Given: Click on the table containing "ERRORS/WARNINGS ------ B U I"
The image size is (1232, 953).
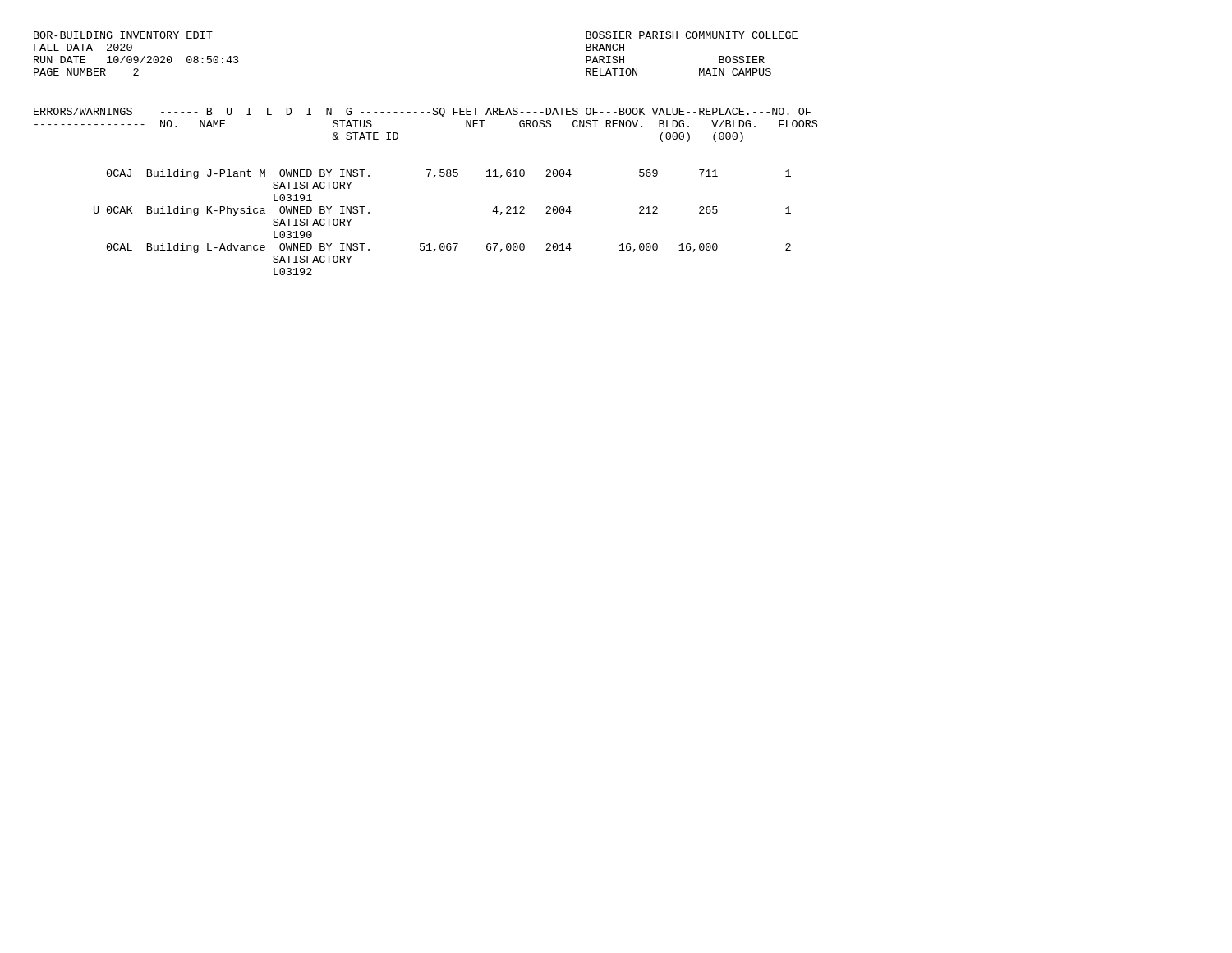Looking at the screenshot, I should point(616,186).
